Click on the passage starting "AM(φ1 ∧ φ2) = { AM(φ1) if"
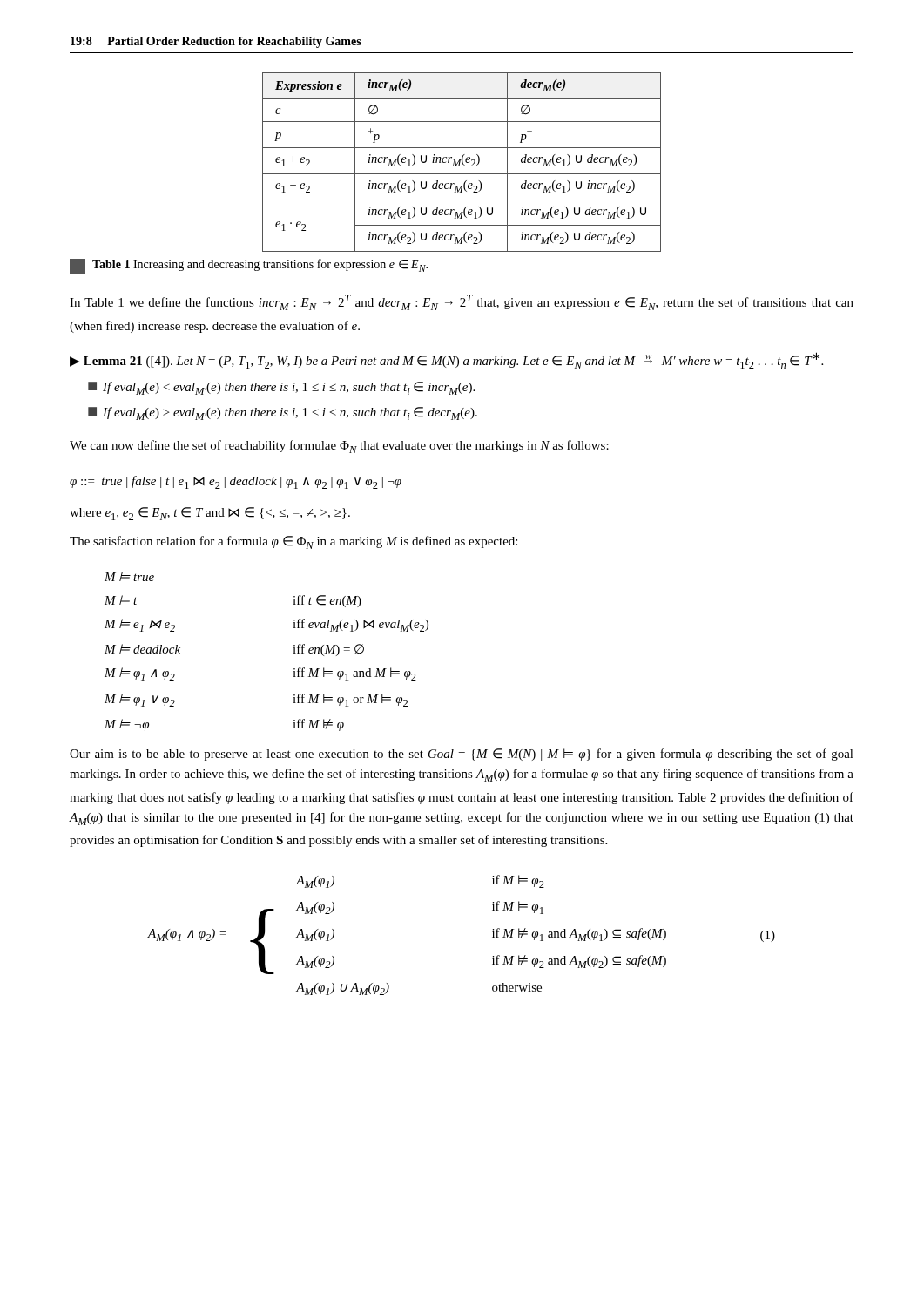924x1307 pixels. (311, 881)
